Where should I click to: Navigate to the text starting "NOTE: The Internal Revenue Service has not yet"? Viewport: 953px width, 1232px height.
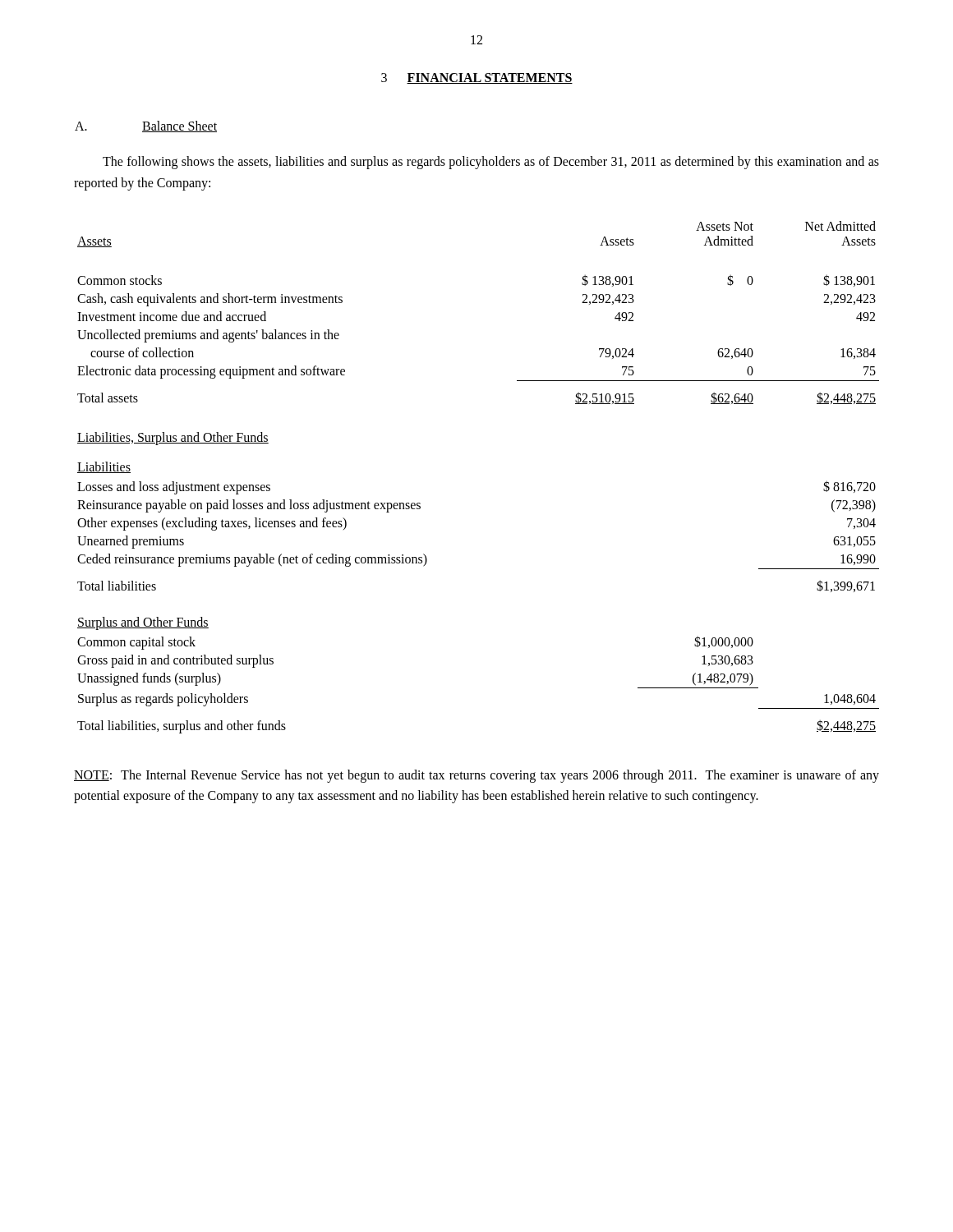[476, 785]
